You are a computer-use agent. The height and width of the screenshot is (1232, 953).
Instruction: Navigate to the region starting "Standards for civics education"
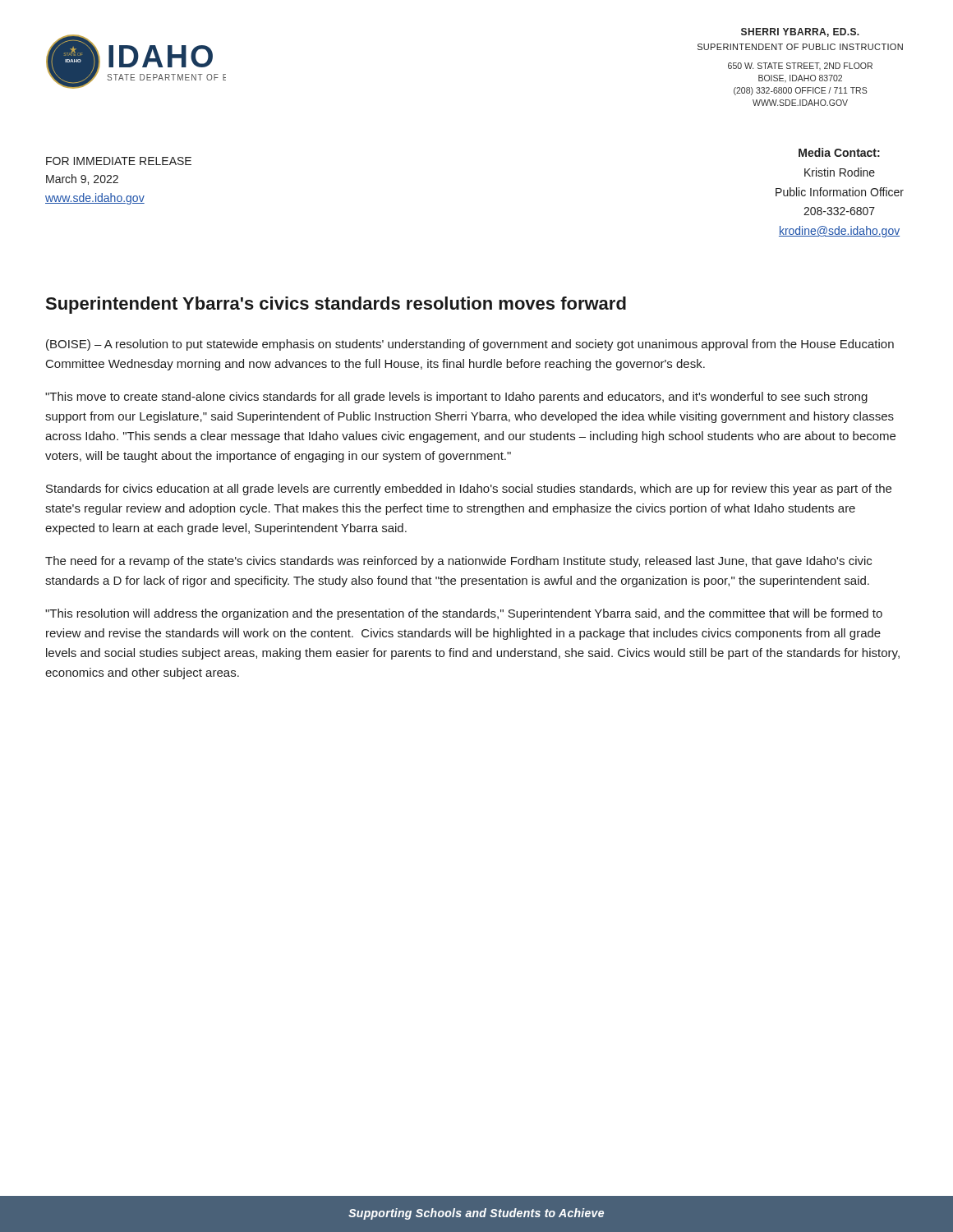click(x=476, y=508)
